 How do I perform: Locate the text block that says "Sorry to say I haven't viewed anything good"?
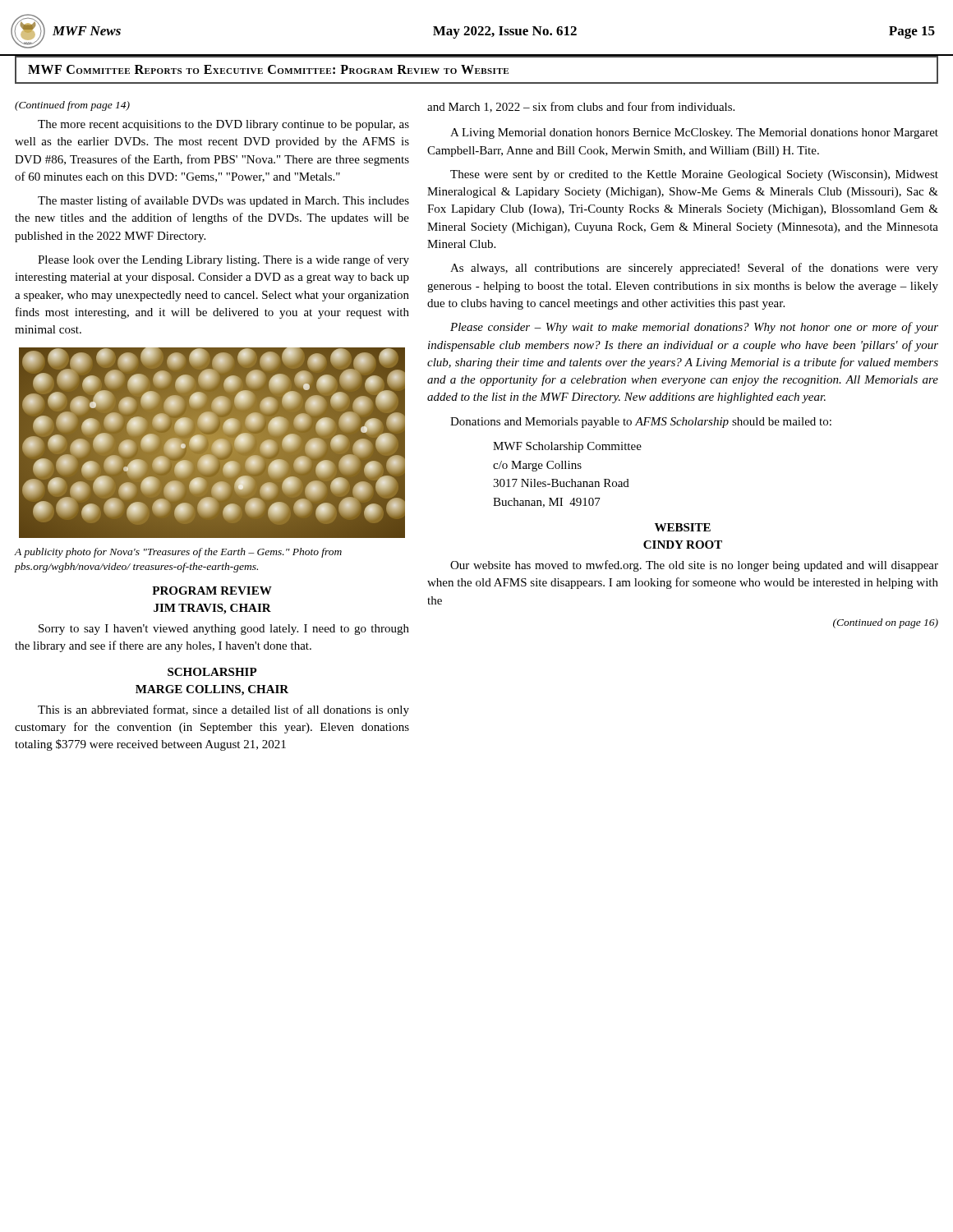pos(212,638)
